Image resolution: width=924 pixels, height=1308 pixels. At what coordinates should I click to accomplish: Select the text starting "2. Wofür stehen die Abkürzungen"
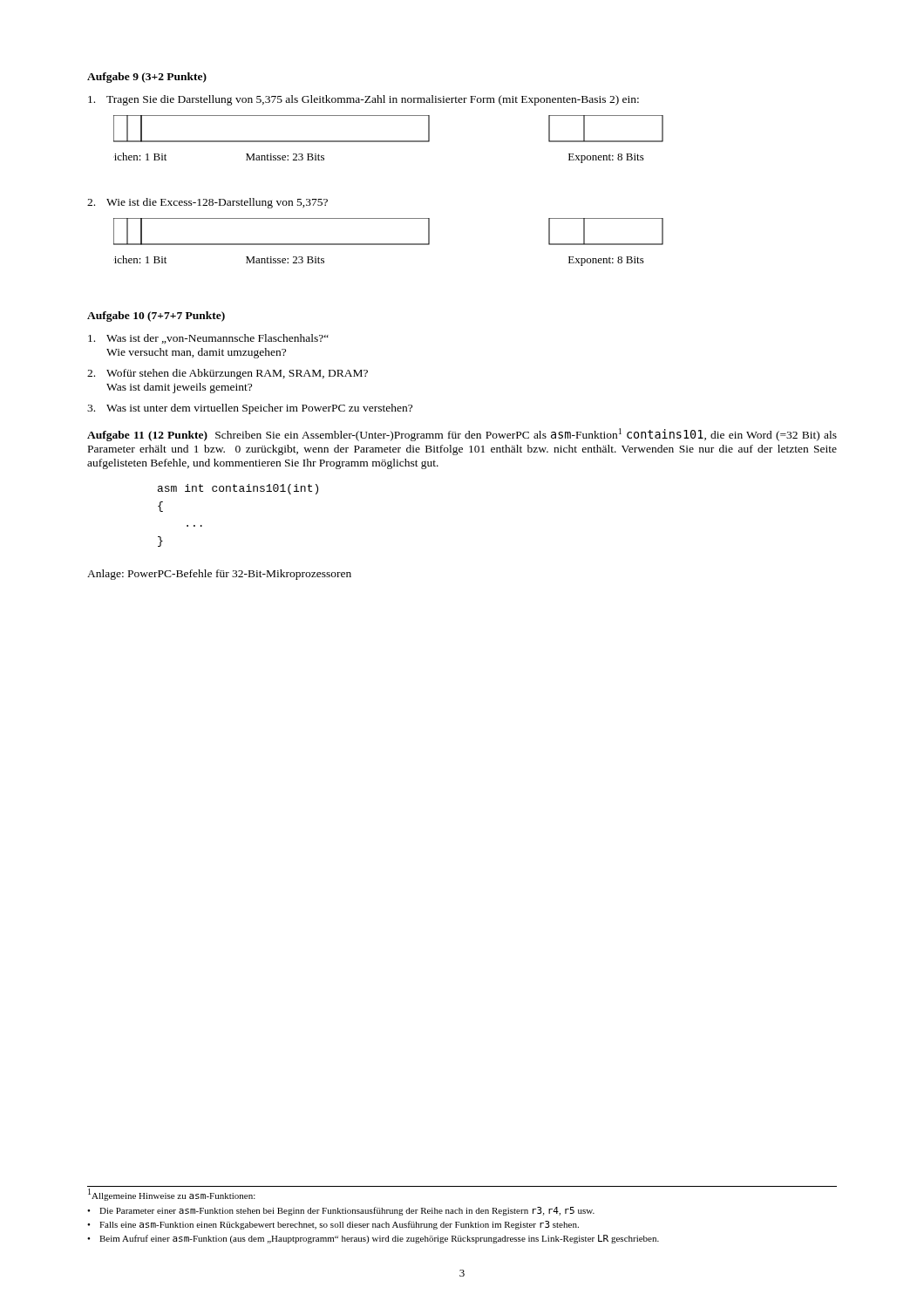[228, 380]
